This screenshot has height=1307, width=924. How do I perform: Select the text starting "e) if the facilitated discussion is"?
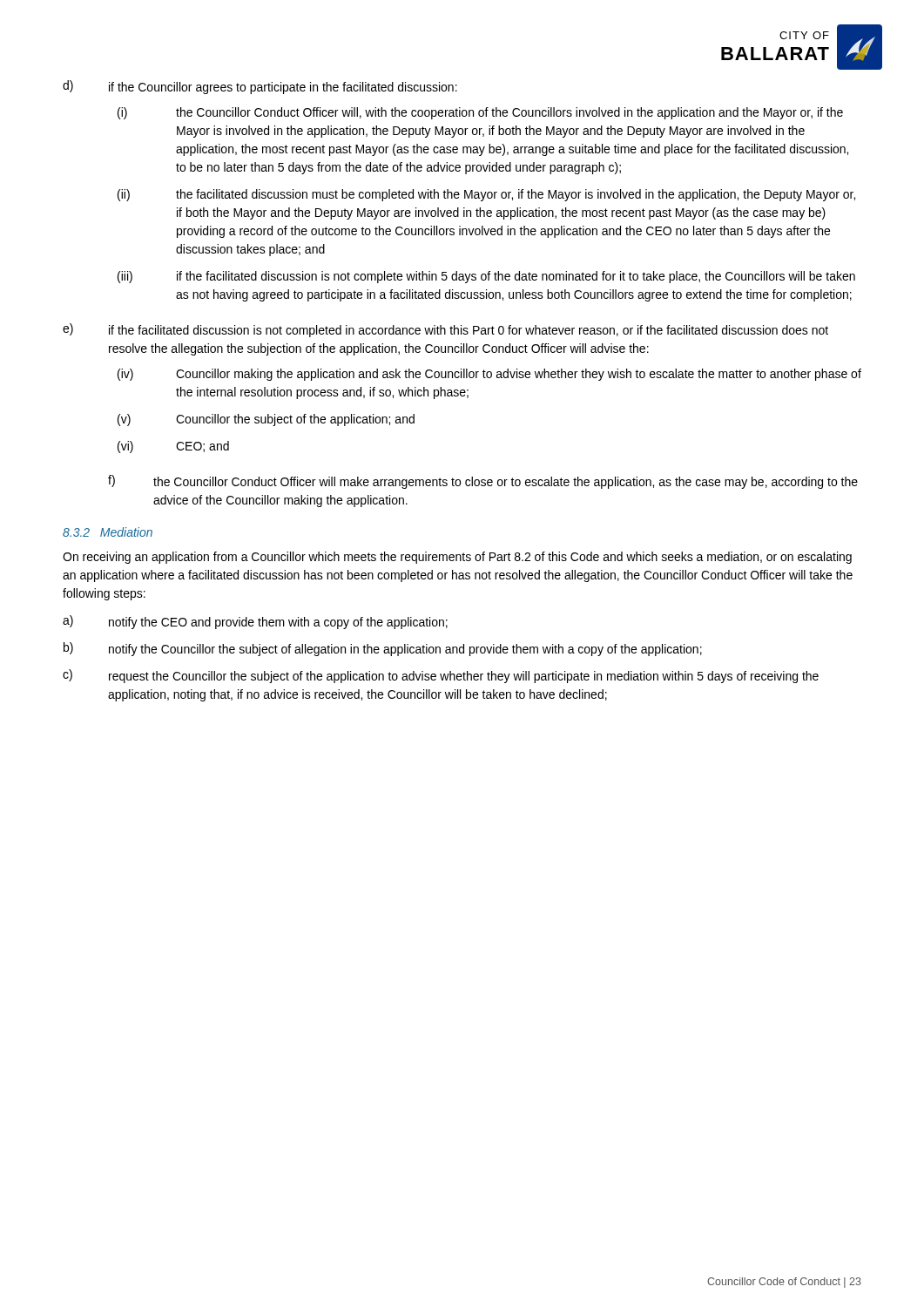(x=462, y=393)
